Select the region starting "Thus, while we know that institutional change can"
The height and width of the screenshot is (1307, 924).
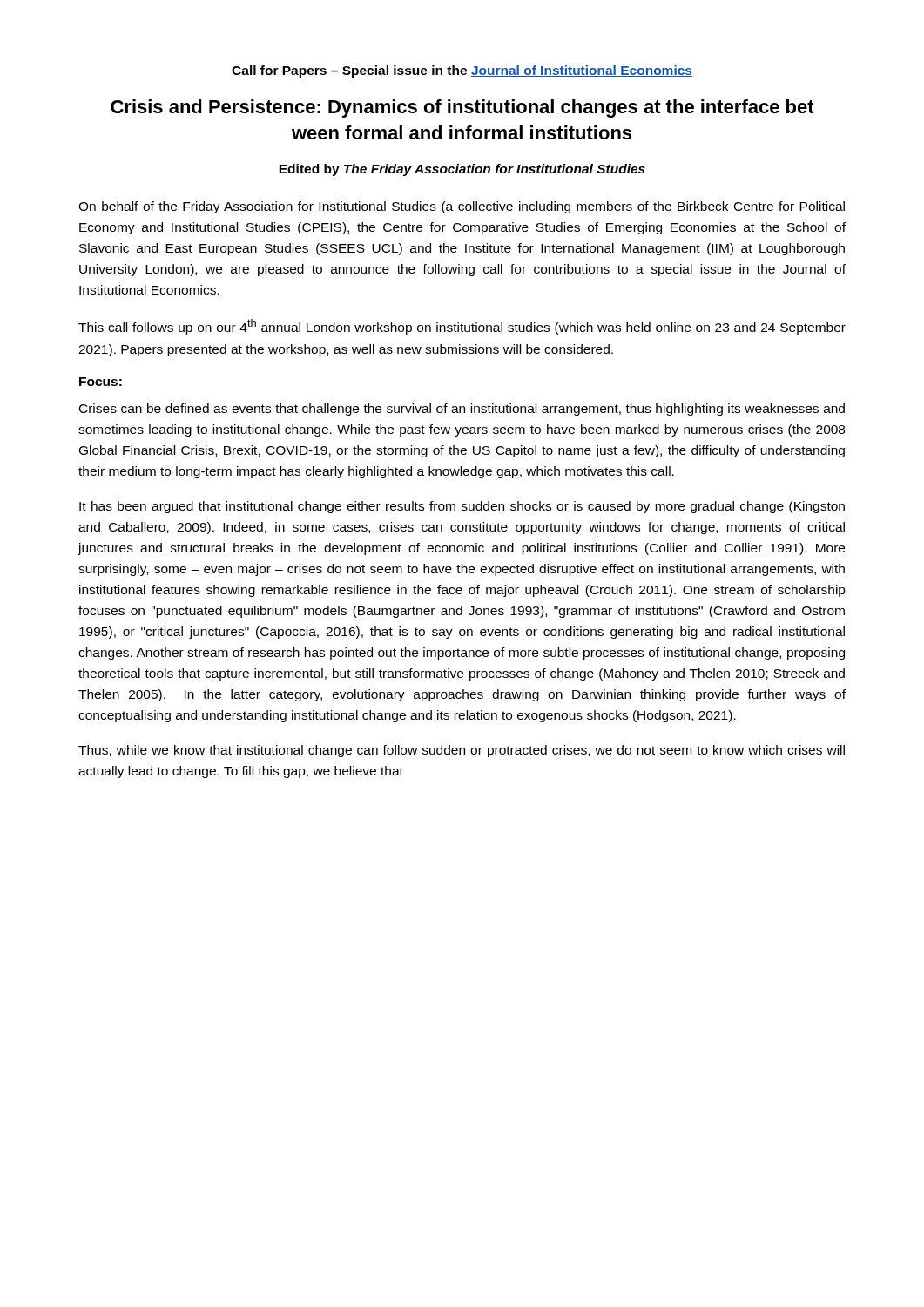point(462,760)
